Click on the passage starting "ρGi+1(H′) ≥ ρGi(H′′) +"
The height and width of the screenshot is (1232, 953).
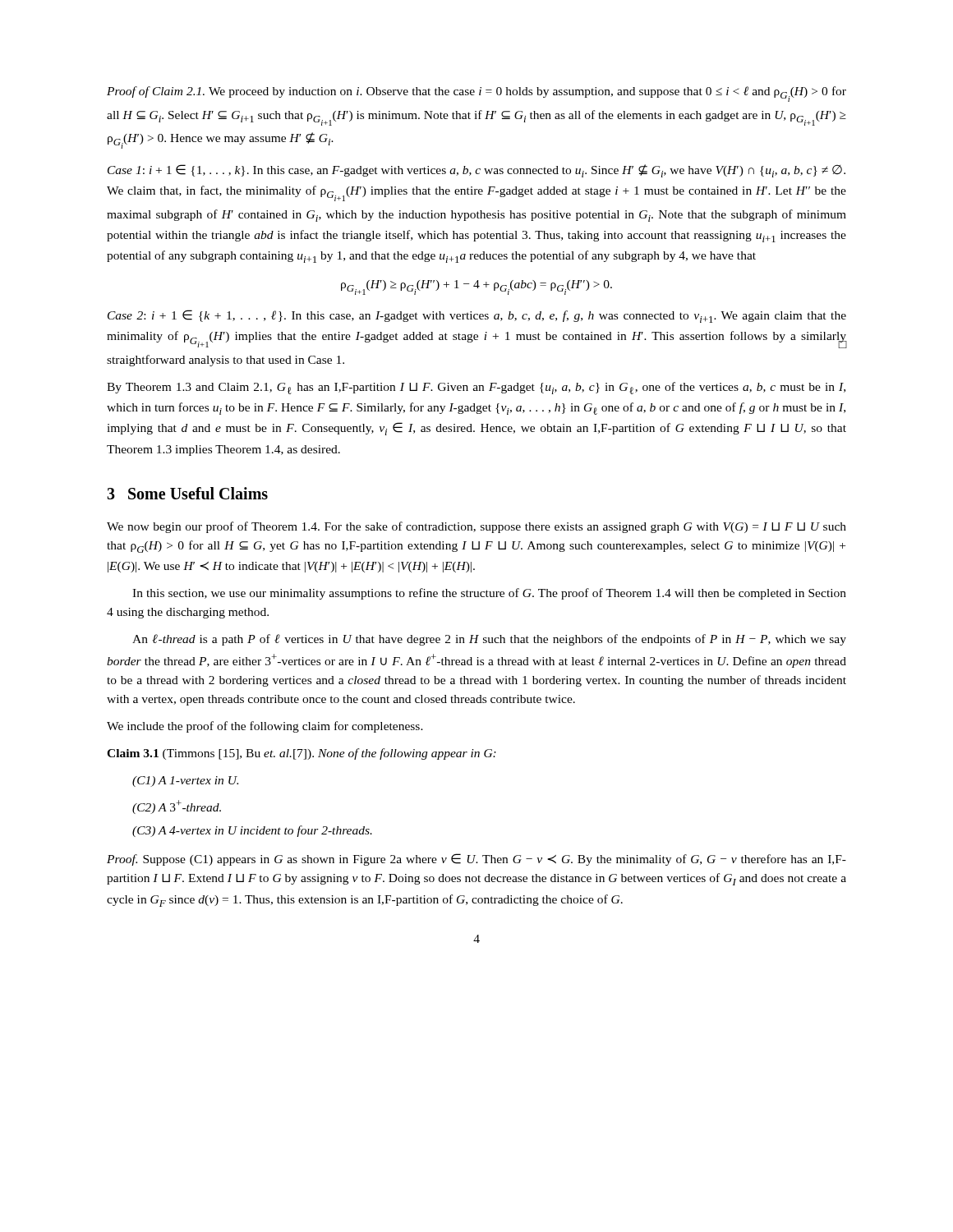pyautogui.click(x=476, y=287)
